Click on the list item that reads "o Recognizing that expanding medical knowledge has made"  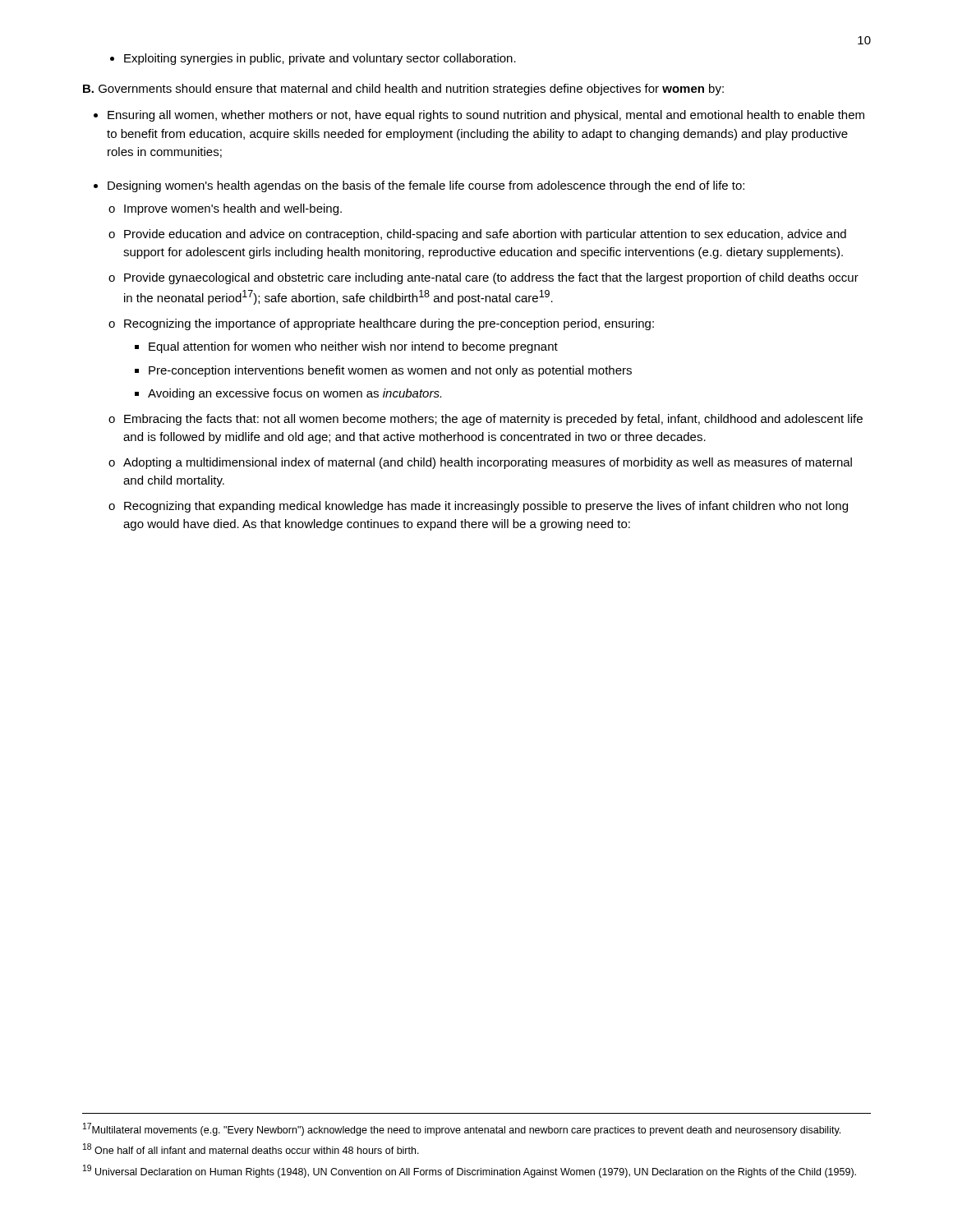point(486,514)
